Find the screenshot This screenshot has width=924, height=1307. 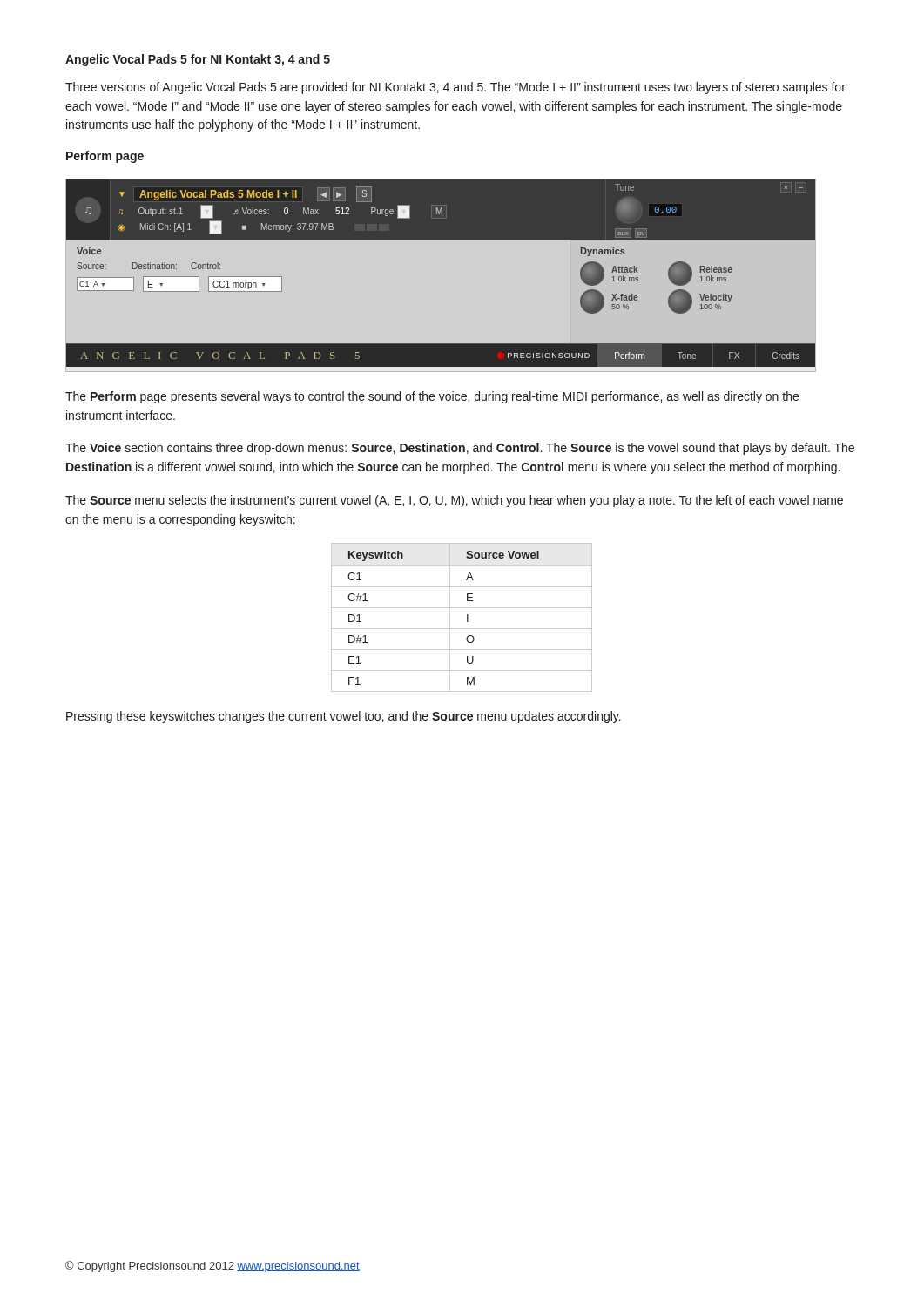coord(441,275)
